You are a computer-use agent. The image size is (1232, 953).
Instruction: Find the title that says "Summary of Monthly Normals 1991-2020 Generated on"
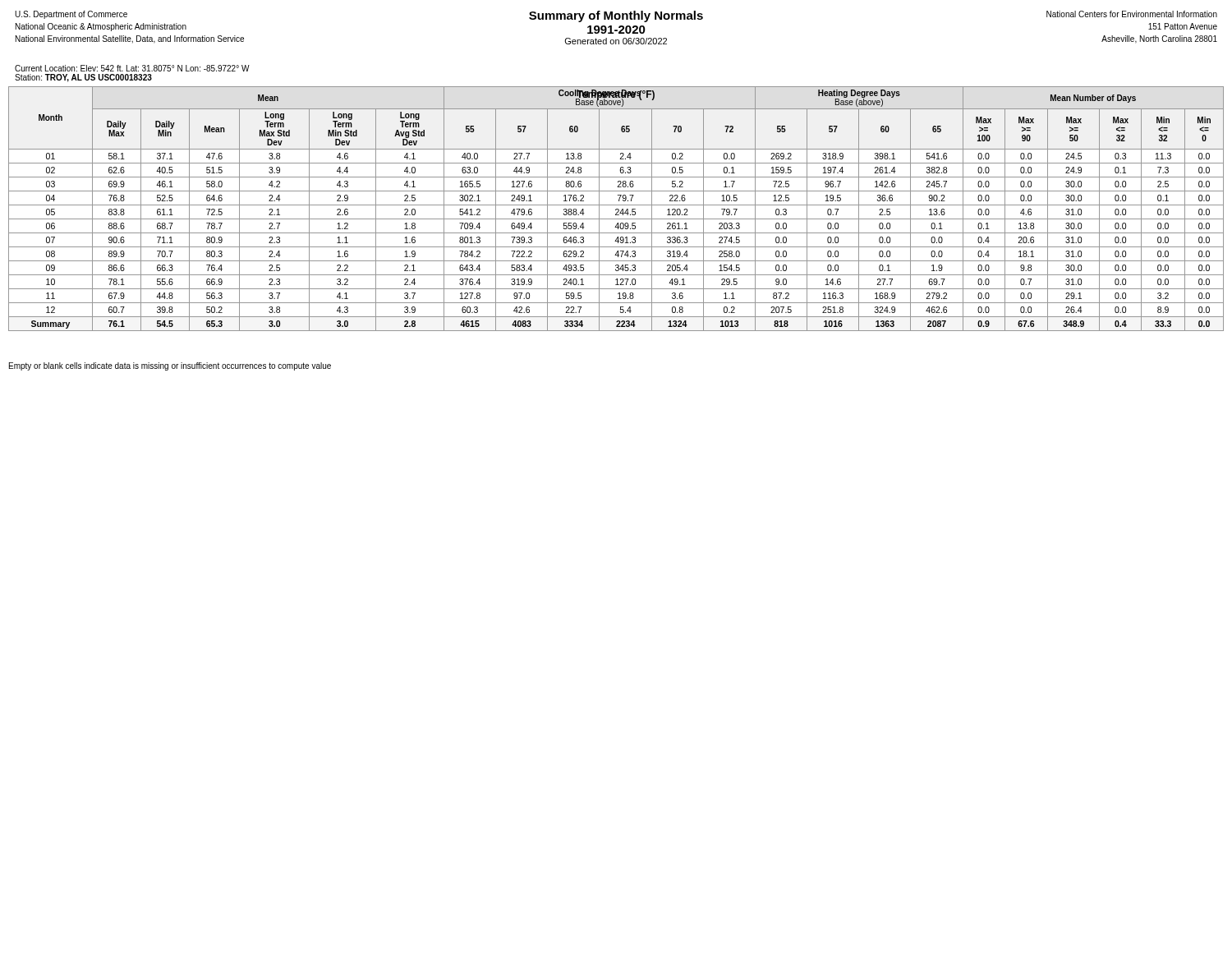tap(616, 27)
